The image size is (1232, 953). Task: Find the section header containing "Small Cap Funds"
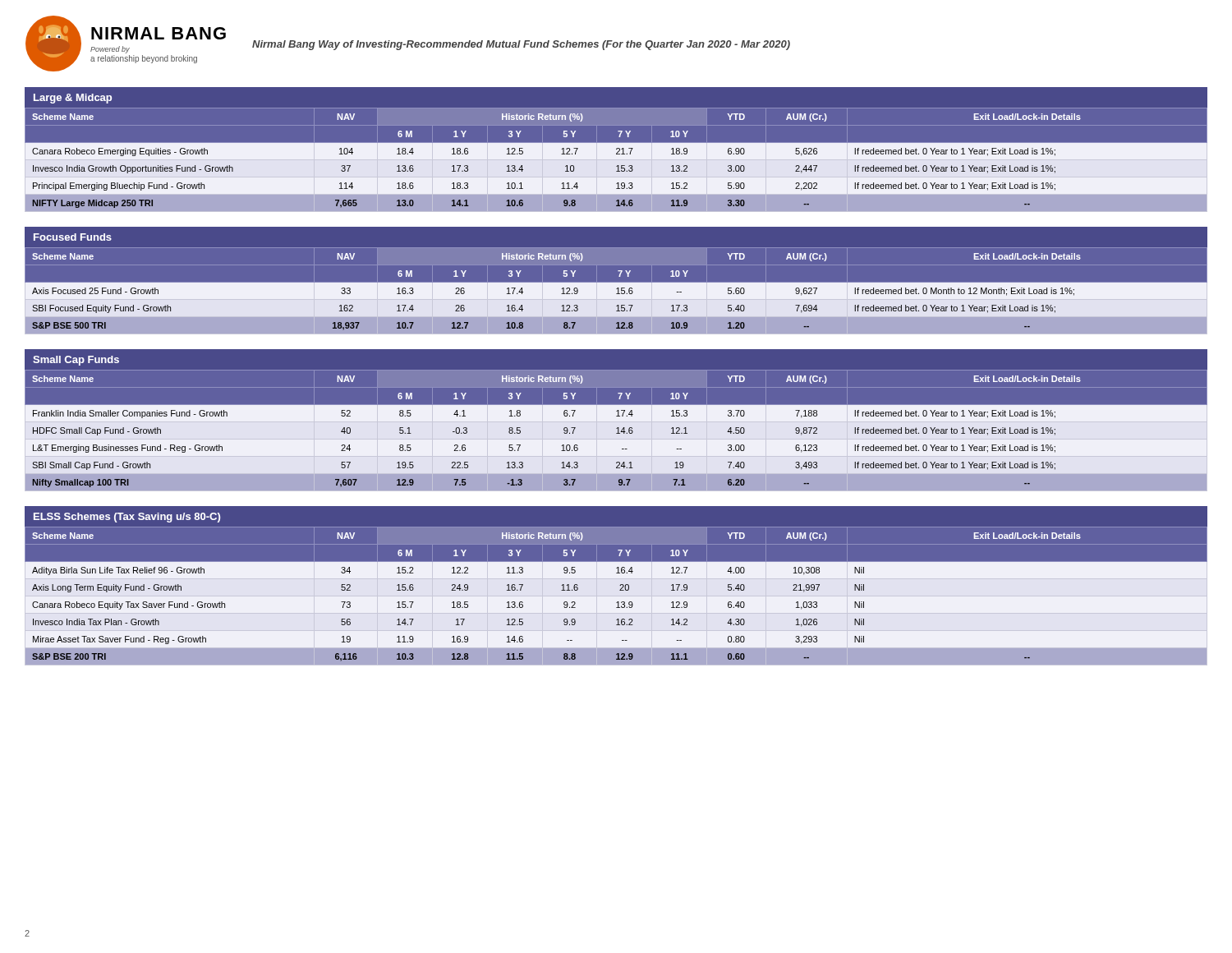(76, 359)
